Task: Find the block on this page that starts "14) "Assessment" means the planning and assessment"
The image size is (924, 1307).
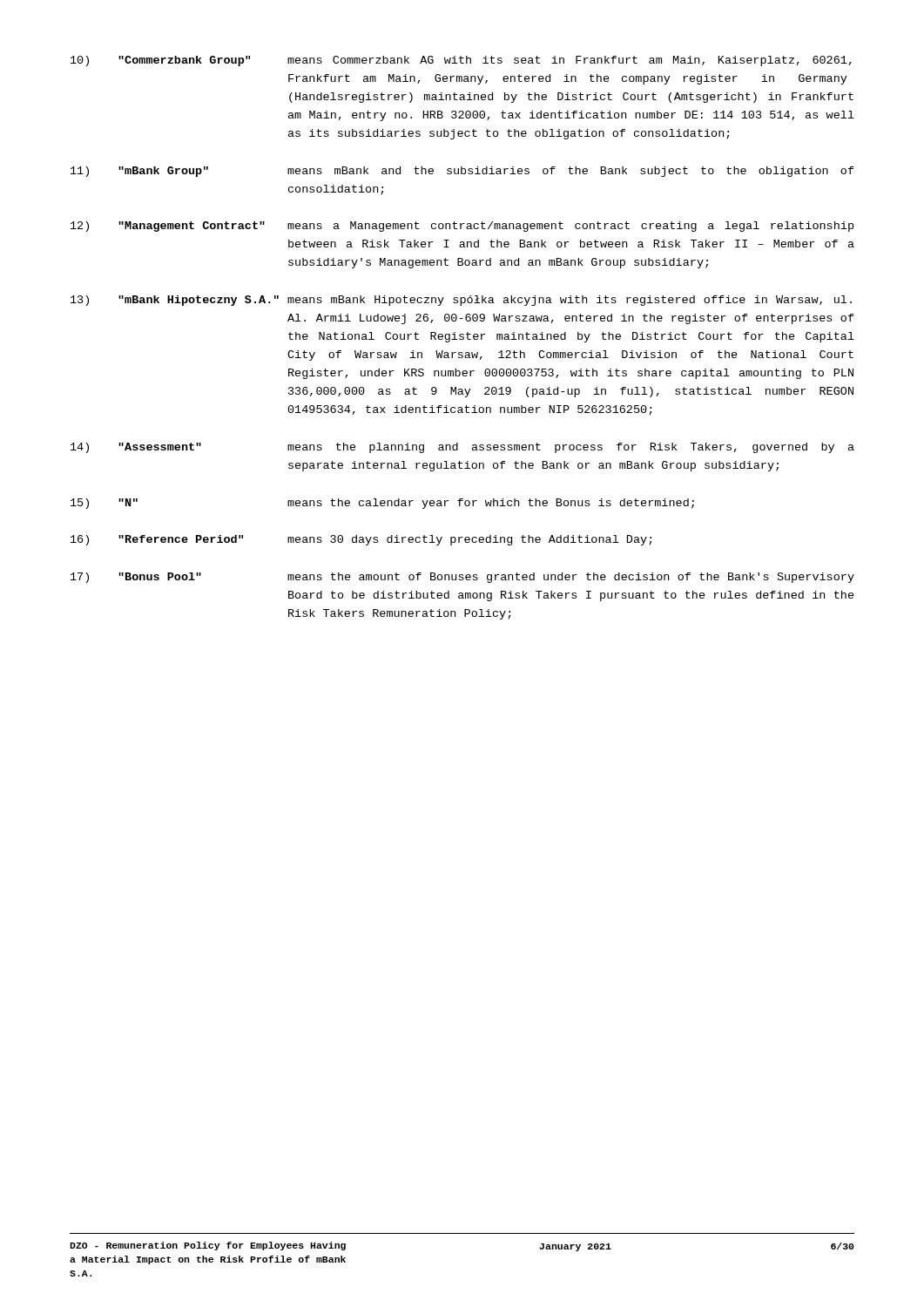Action: coord(462,457)
